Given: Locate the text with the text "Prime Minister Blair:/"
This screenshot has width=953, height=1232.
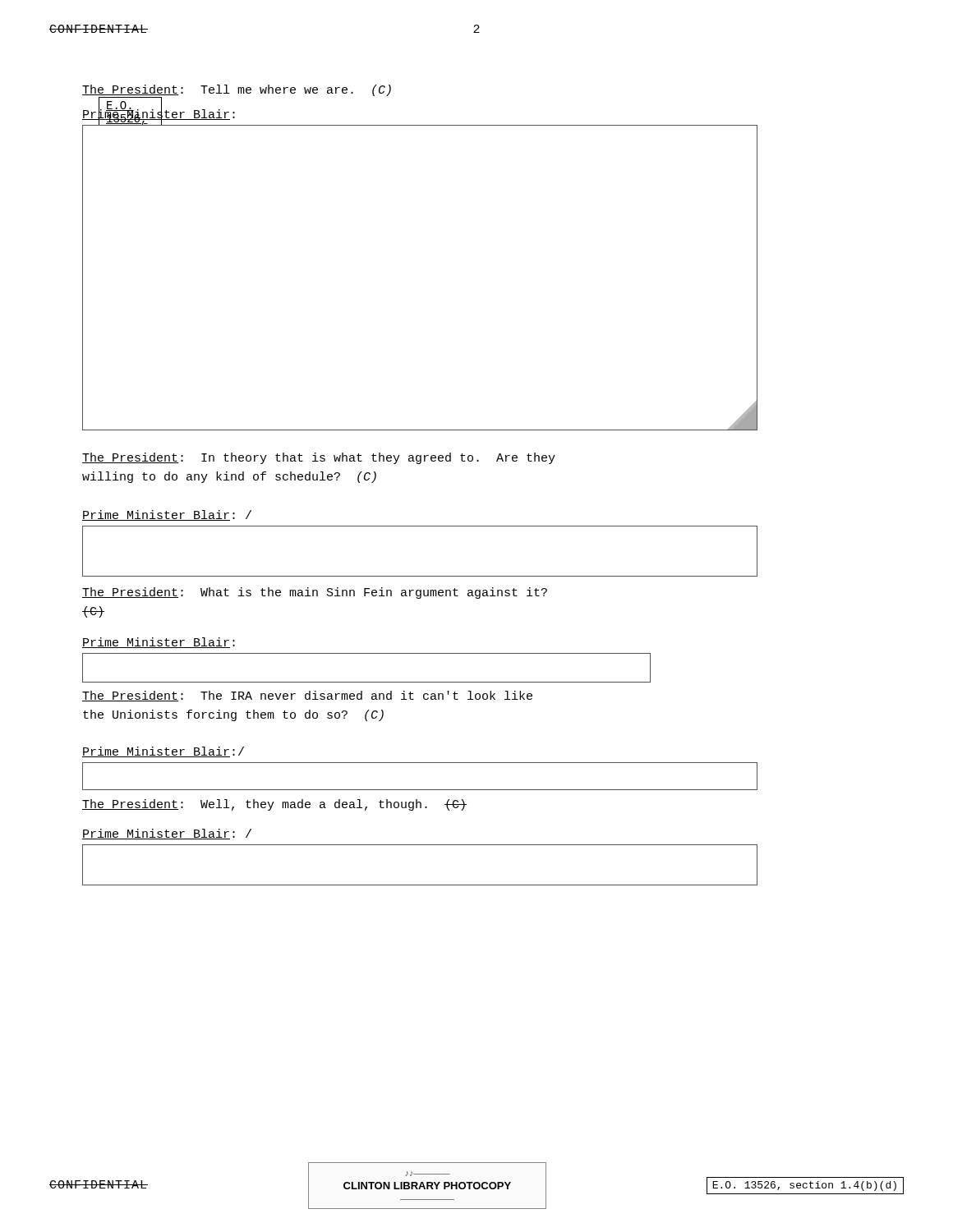Looking at the screenshot, I should coord(485,768).
